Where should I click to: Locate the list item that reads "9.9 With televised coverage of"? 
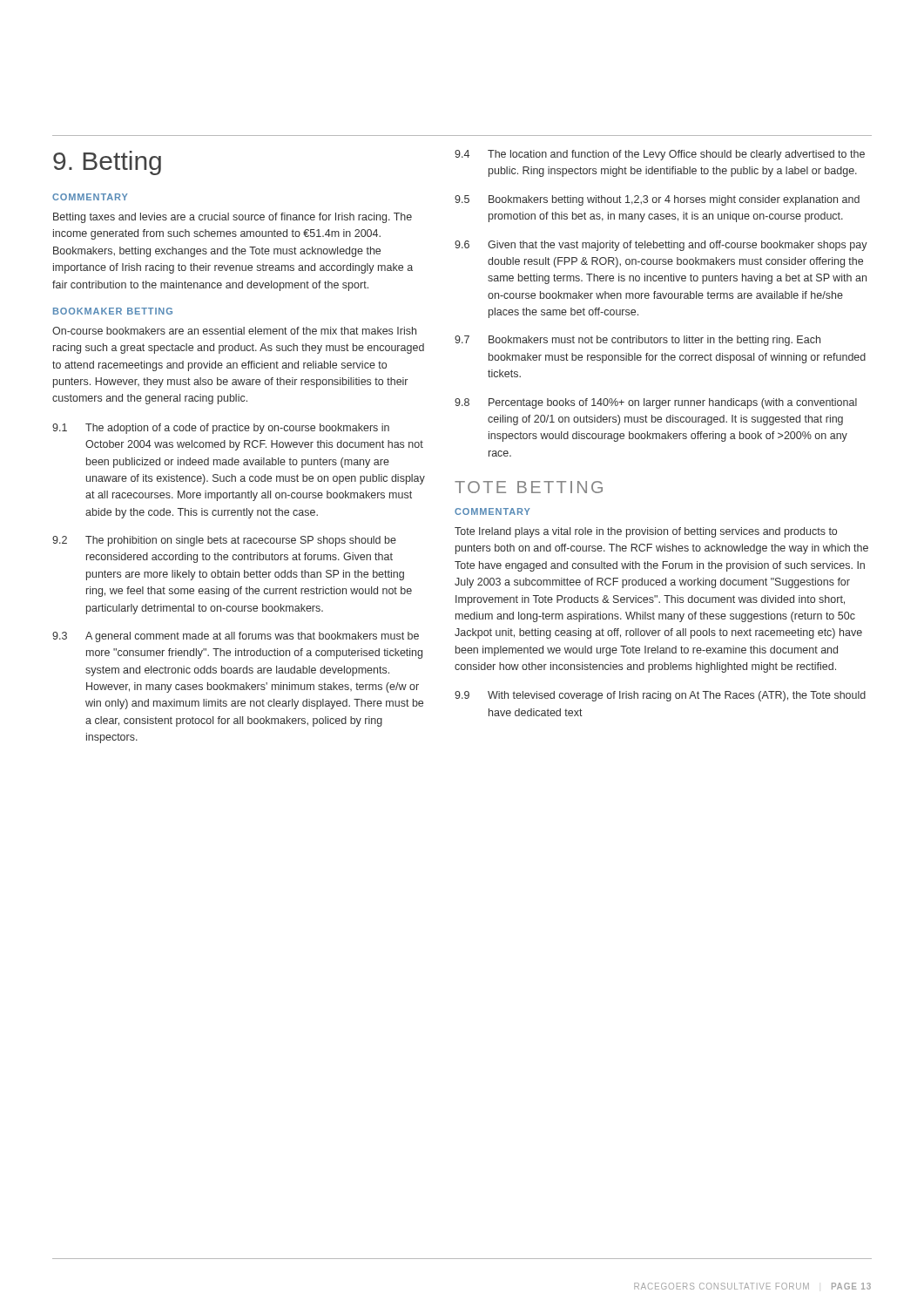(663, 705)
